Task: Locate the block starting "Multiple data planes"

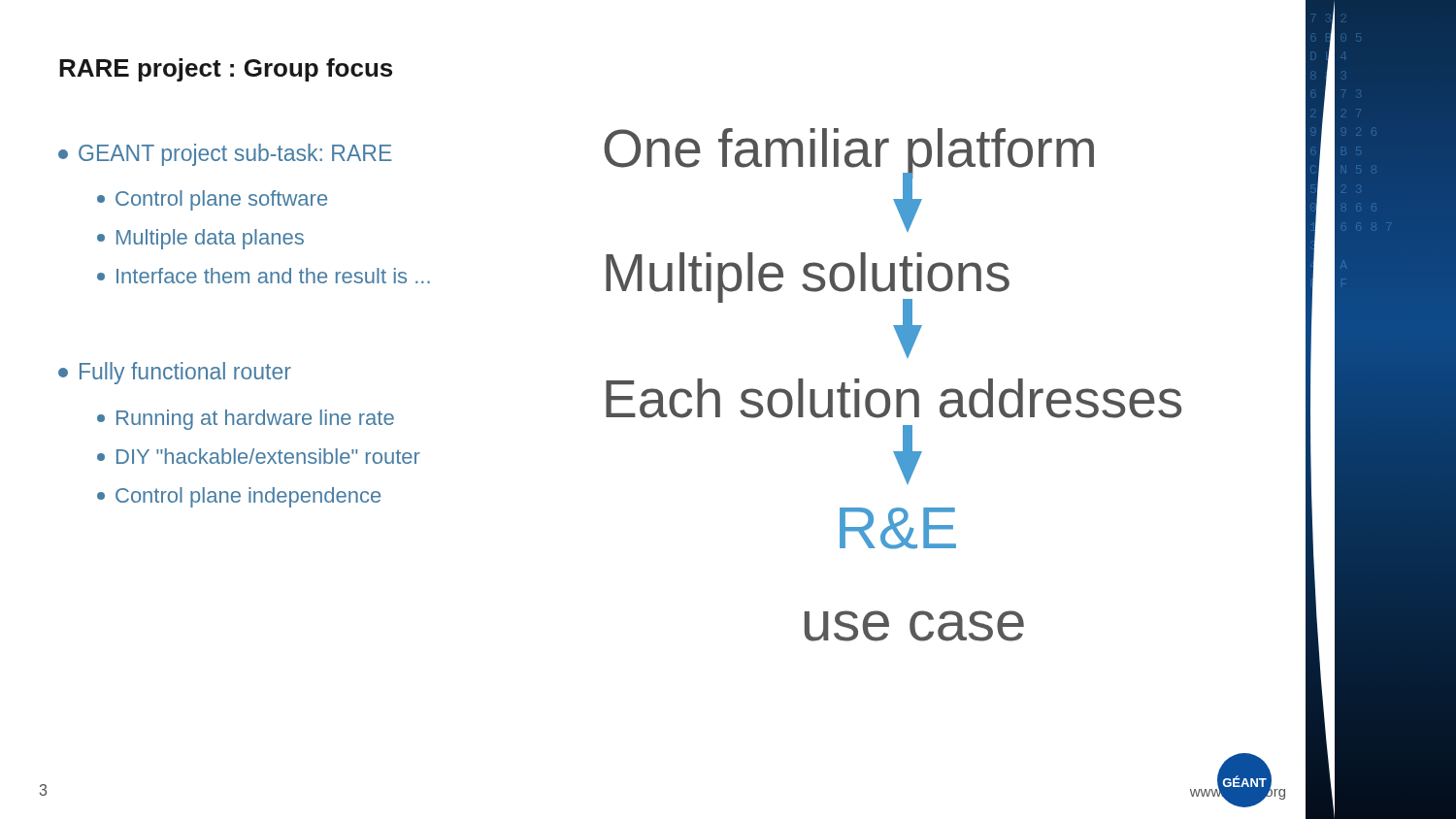Action: 200,239
